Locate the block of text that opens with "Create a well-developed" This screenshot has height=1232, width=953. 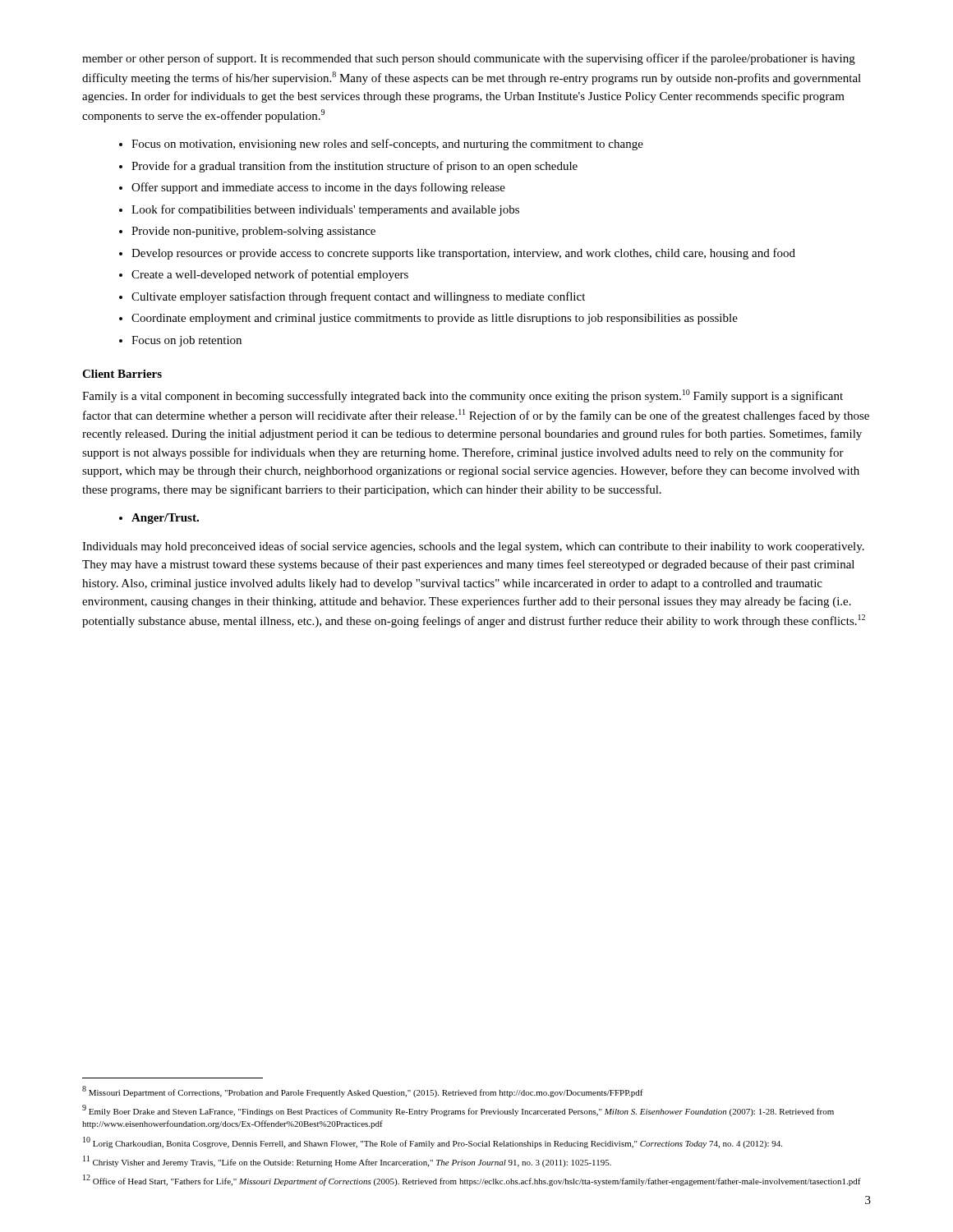coord(270,274)
